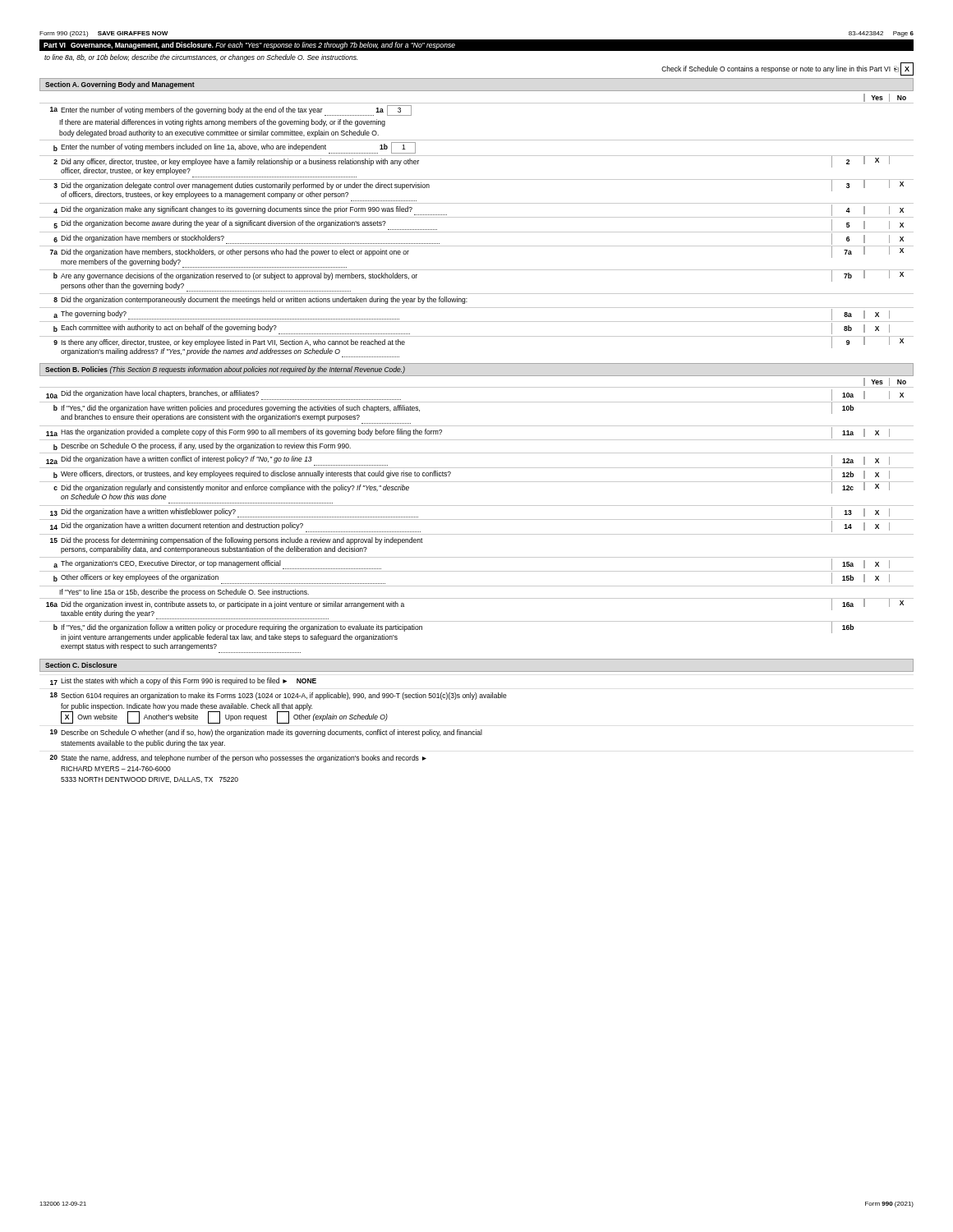Select the block starting "a The organization's"
The image size is (953, 1232).
tap(476, 564)
